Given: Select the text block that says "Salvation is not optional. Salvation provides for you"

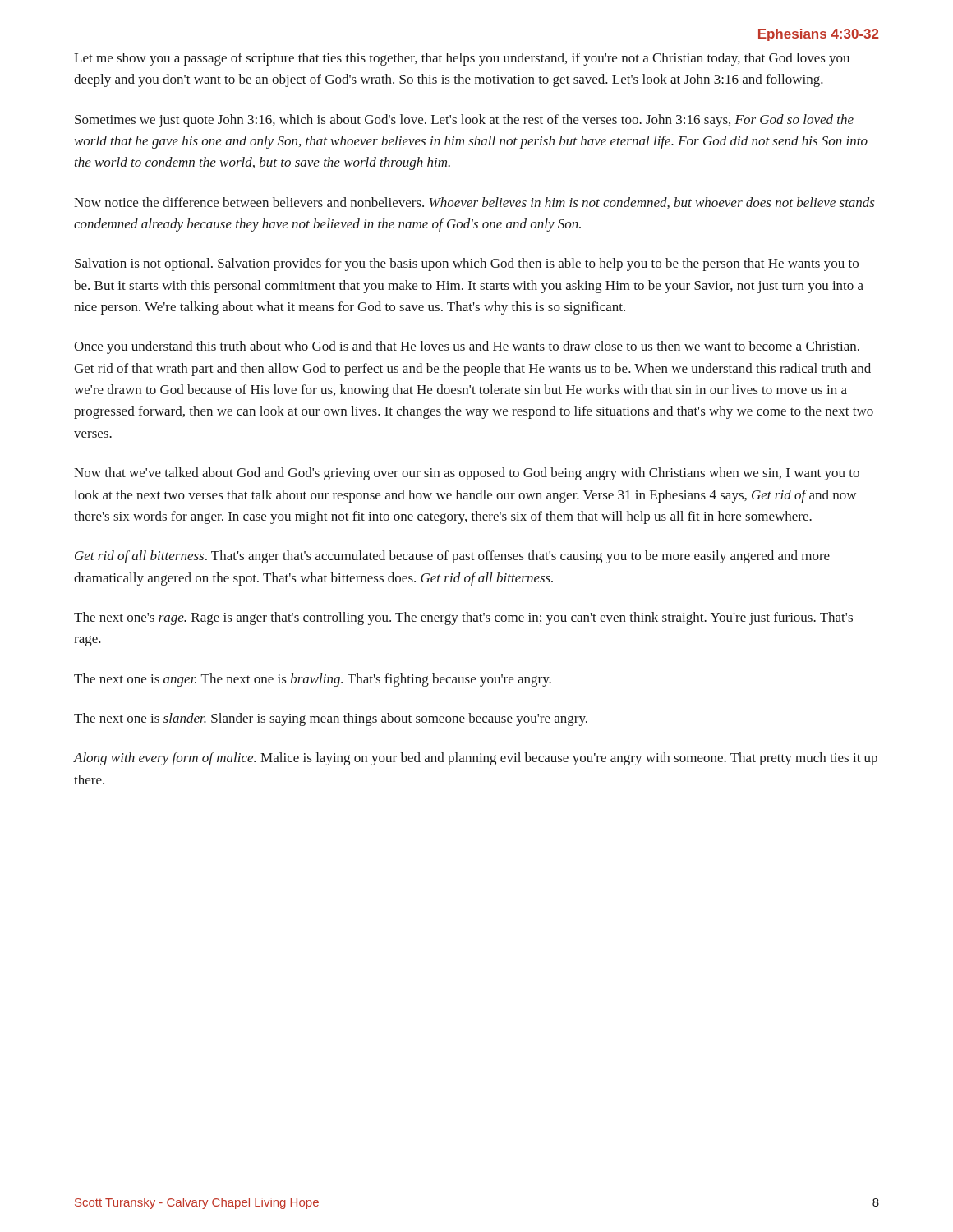Looking at the screenshot, I should click(469, 285).
